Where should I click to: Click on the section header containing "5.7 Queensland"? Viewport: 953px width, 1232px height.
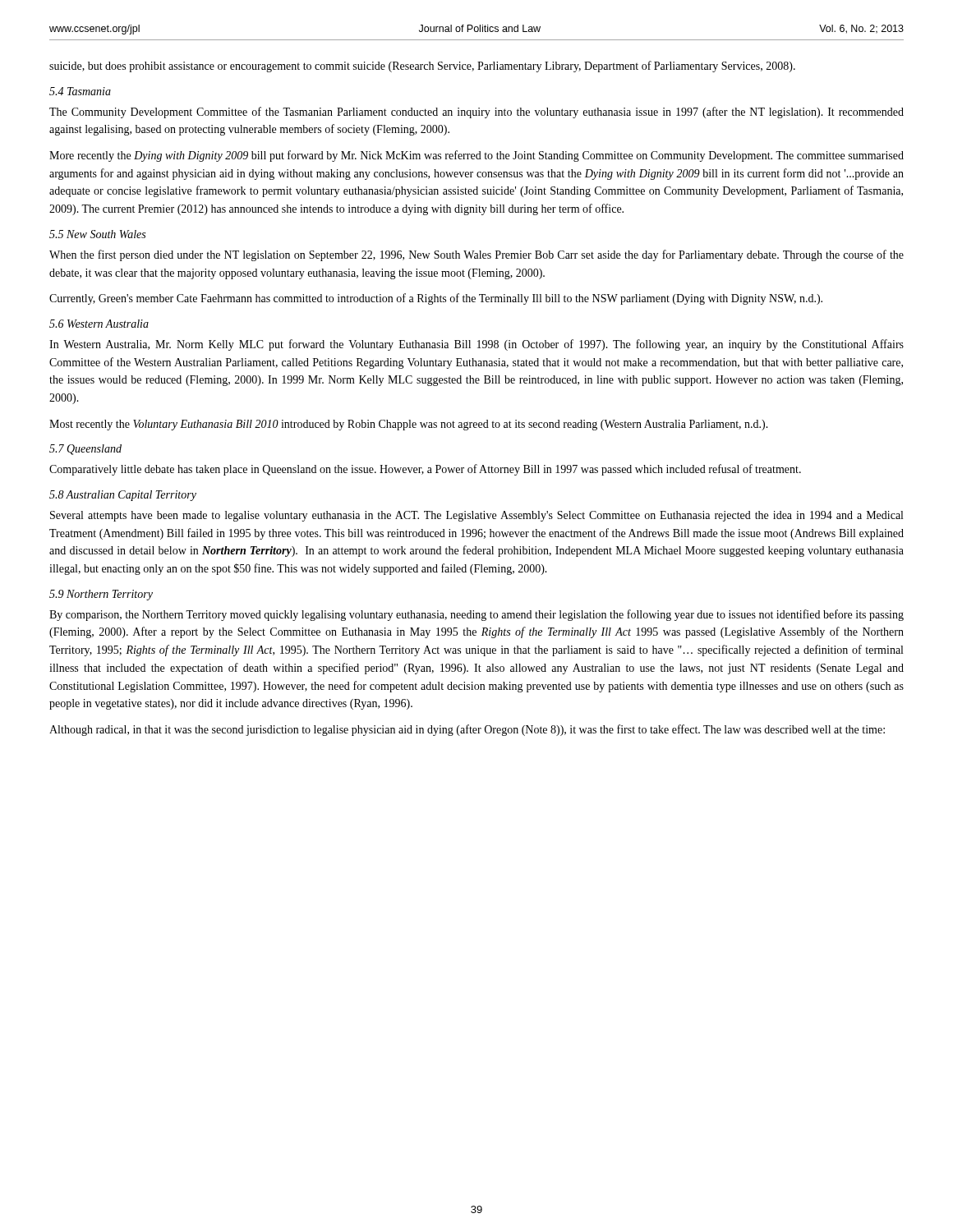click(85, 449)
